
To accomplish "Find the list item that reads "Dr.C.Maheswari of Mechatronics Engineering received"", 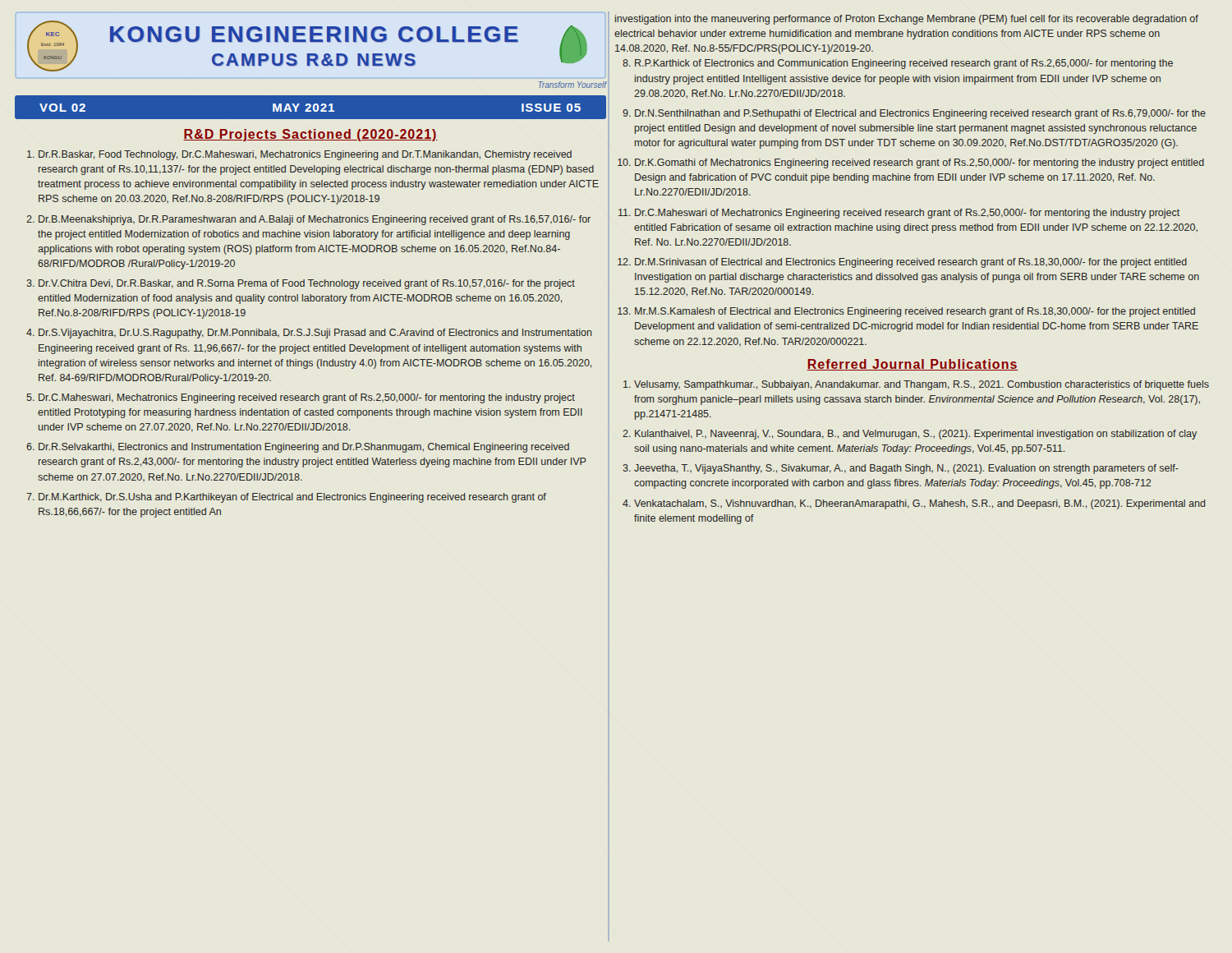I will (916, 227).
